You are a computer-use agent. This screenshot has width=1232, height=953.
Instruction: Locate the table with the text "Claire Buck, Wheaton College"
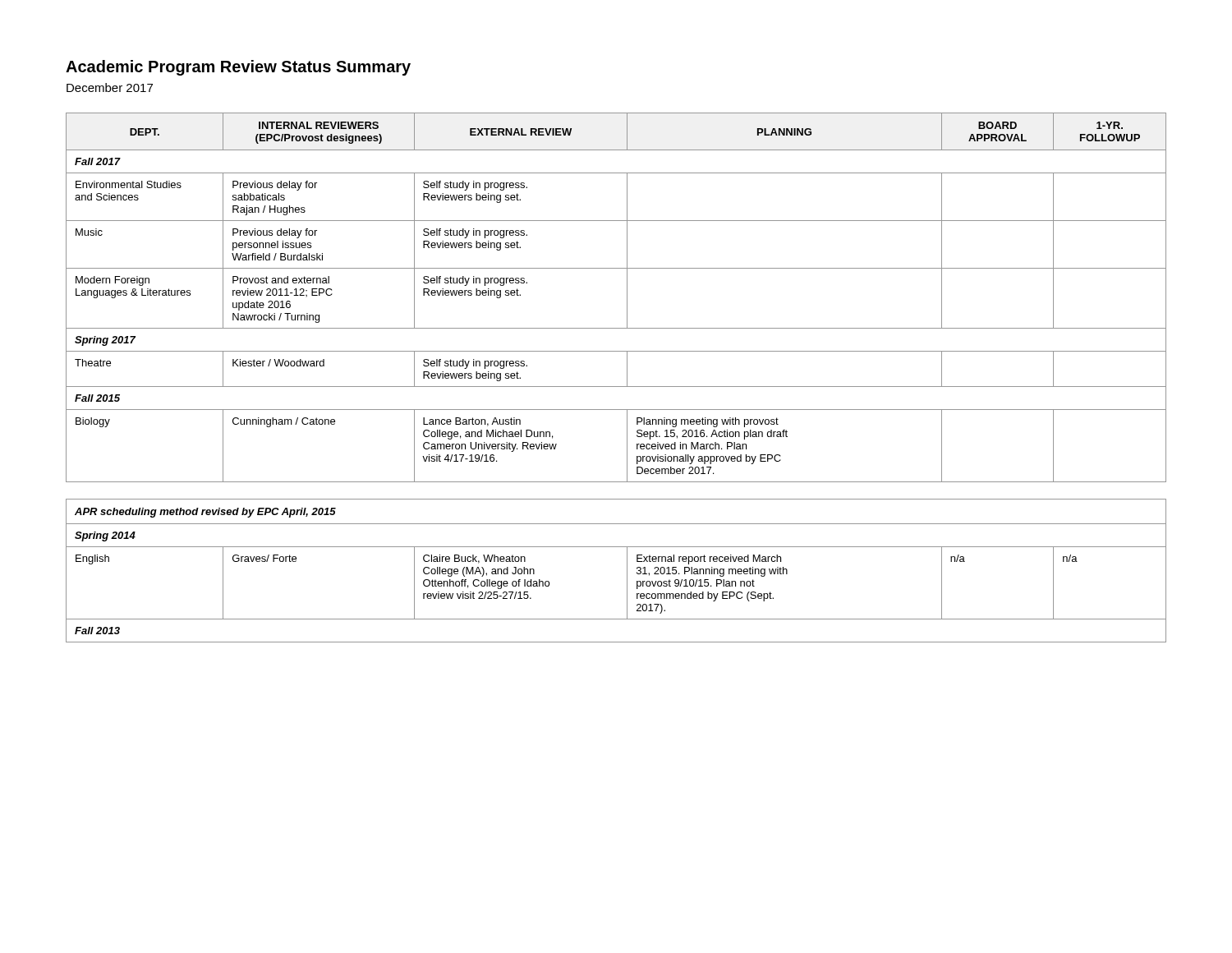coord(616,571)
